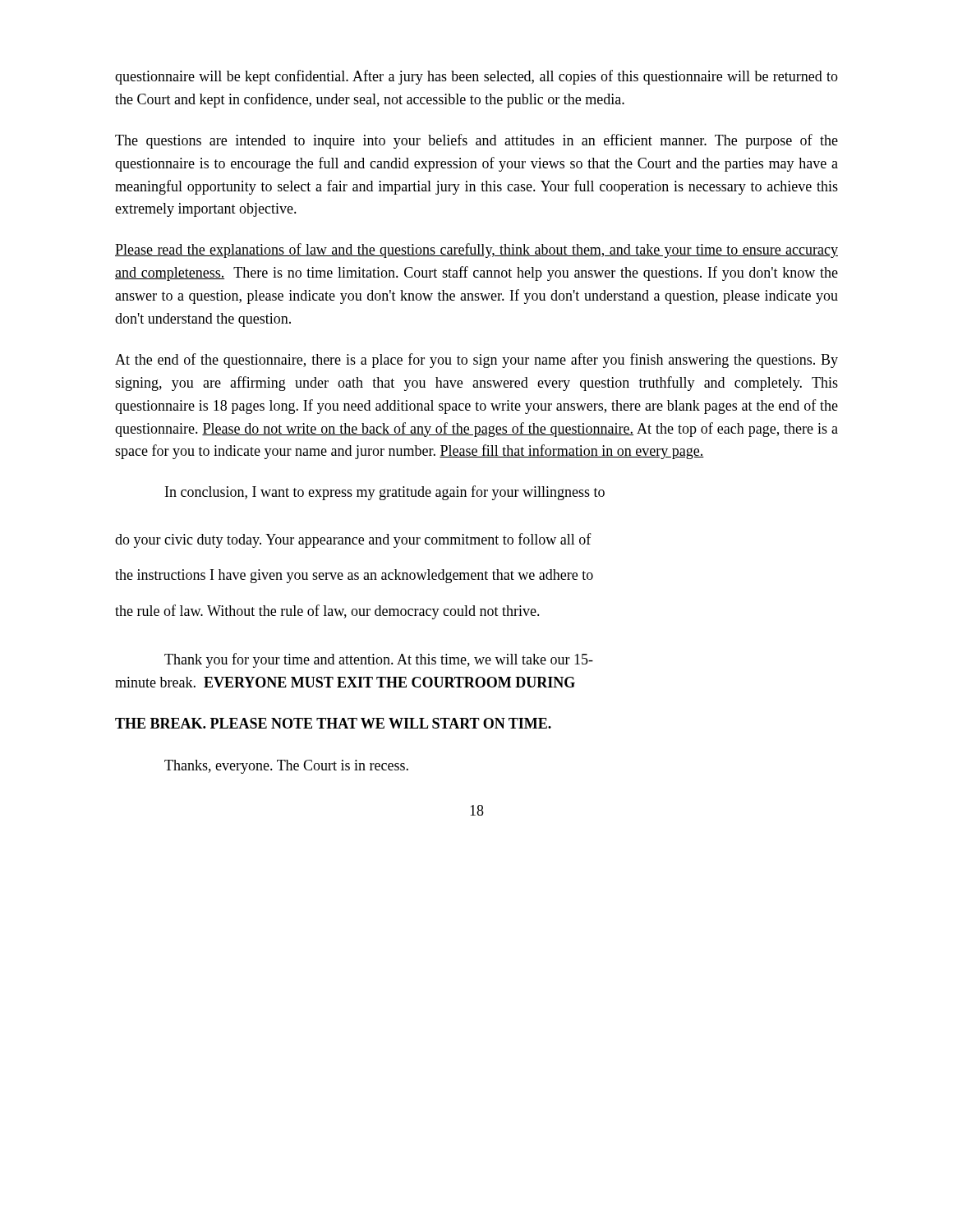Point to the text block starting "Thanks, everyone. The Court is in recess."
This screenshot has width=953, height=1232.
tap(287, 766)
